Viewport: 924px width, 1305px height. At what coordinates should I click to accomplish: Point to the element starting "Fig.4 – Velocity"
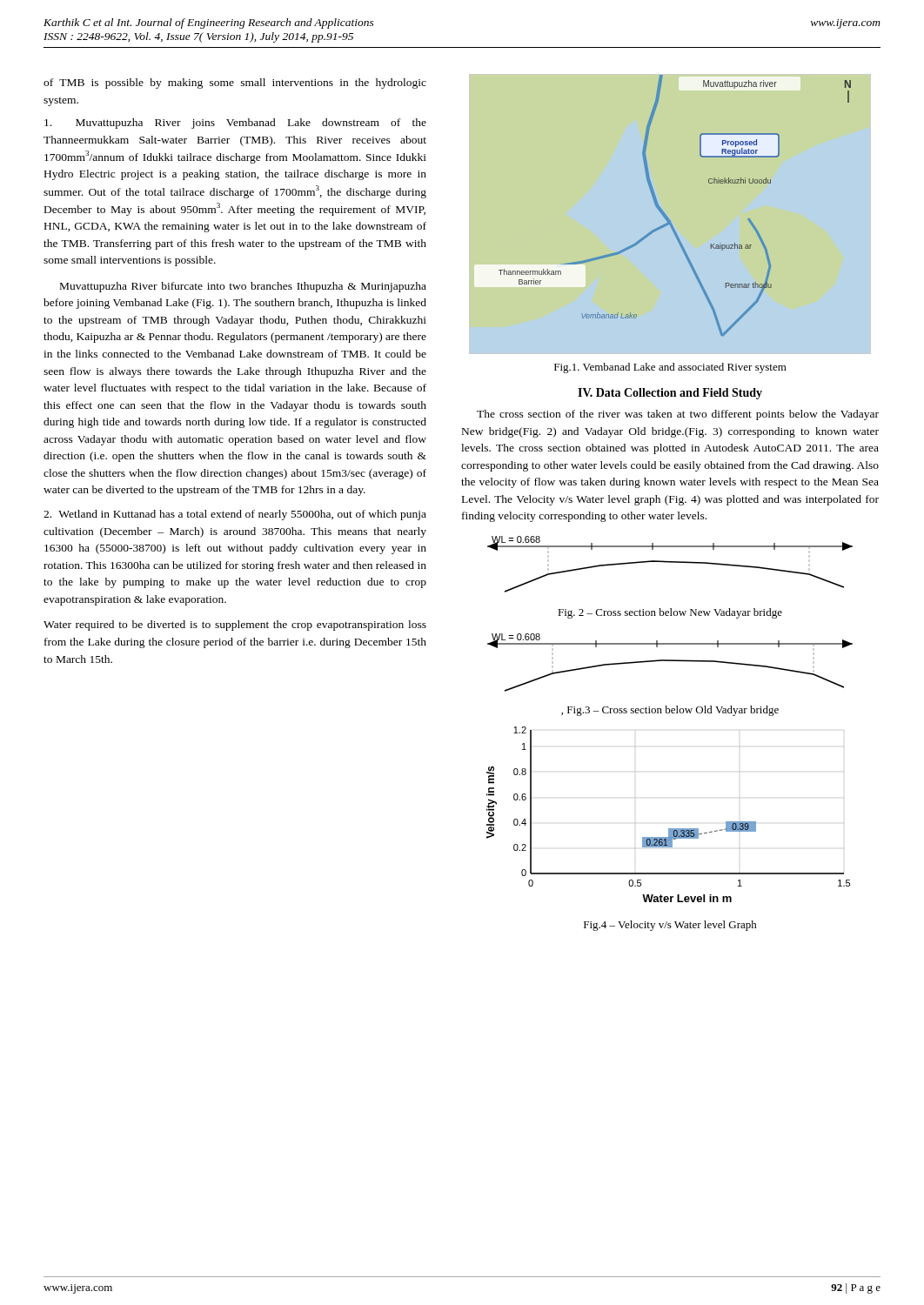pyautogui.click(x=670, y=924)
